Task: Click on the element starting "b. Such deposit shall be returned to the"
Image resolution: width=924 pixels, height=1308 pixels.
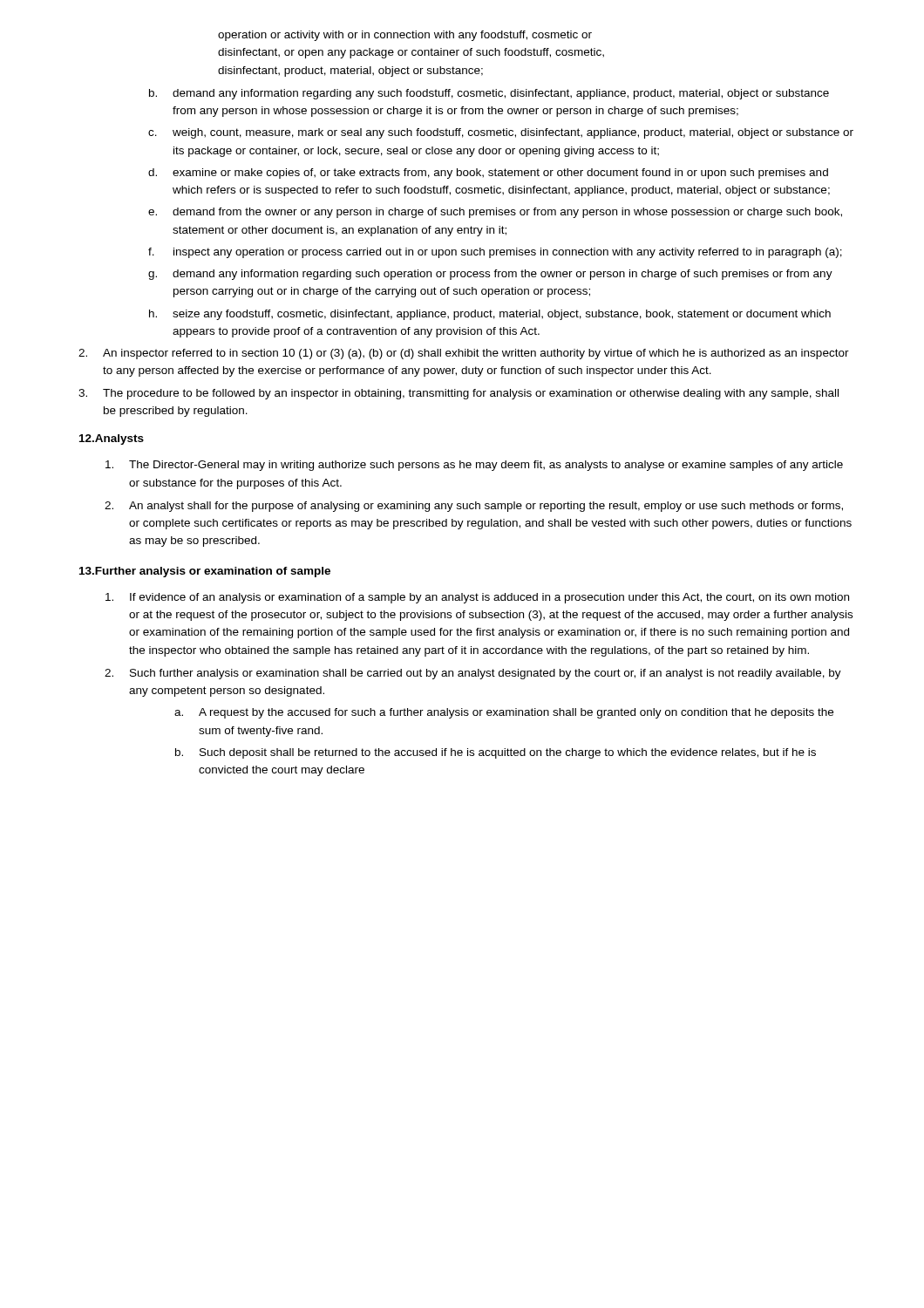Action: [x=514, y=761]
